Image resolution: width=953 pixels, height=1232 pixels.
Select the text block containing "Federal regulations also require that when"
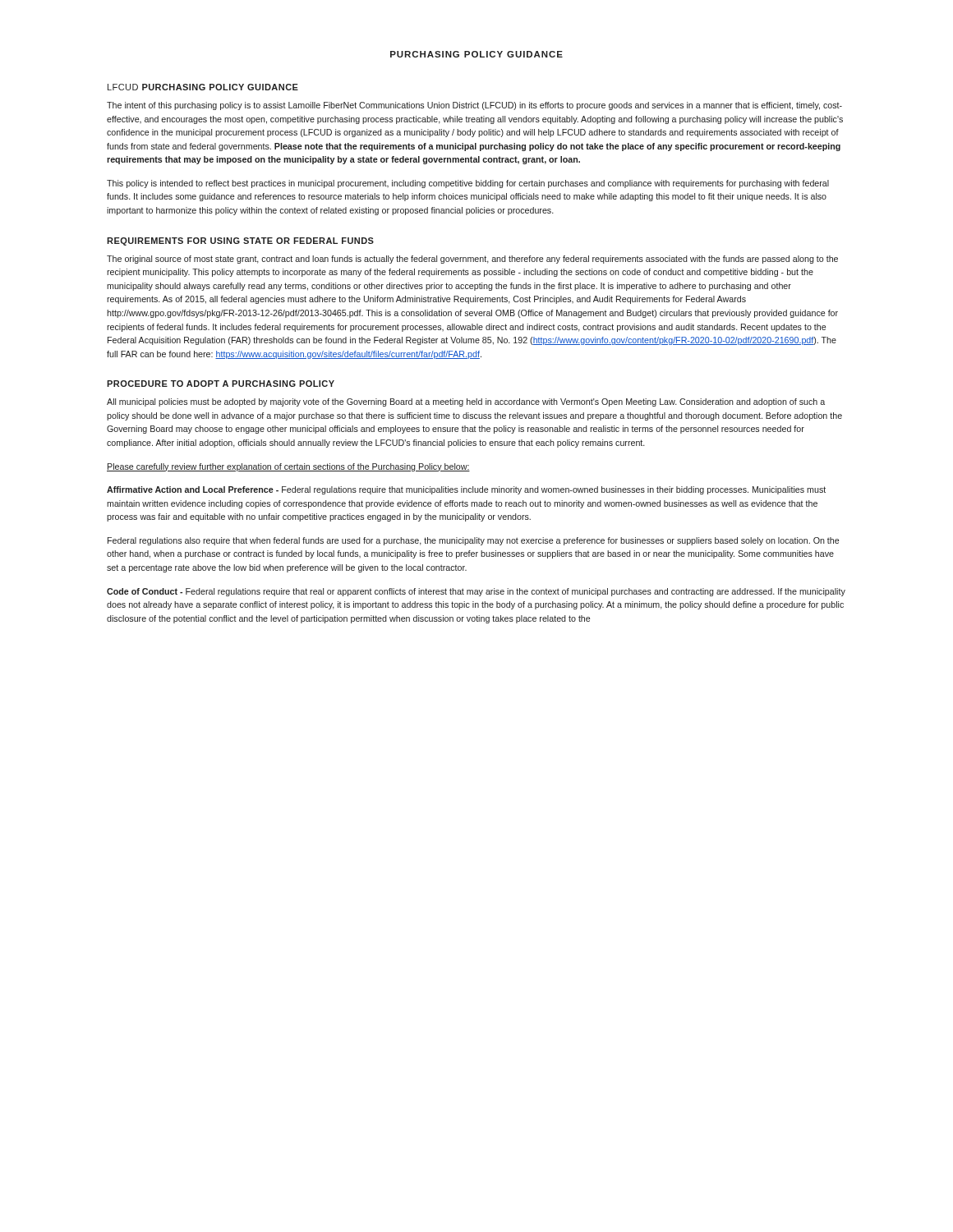coord(473,554)
